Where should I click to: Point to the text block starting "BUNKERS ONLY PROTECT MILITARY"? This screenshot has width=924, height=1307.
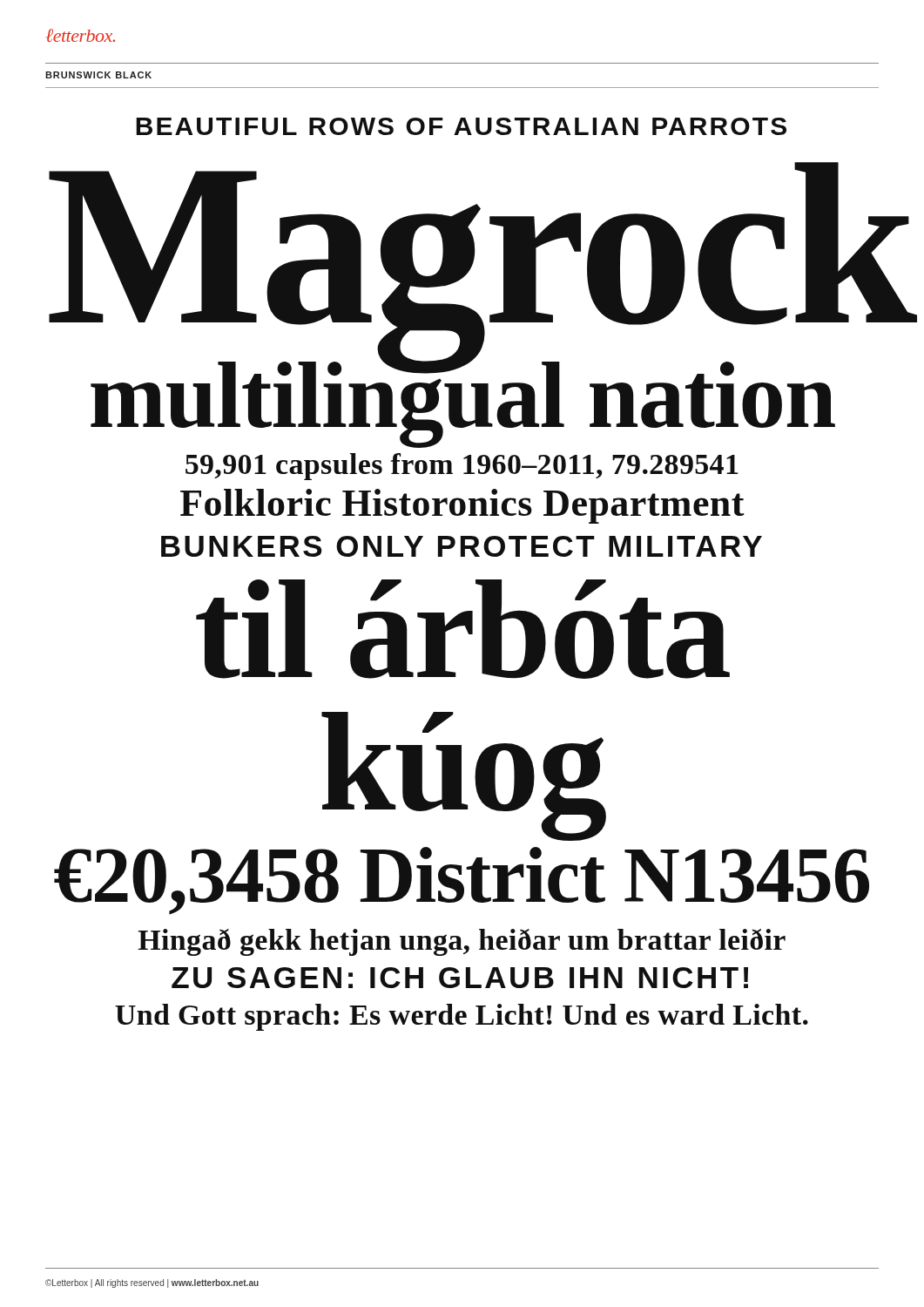click(x=462, y=545)
